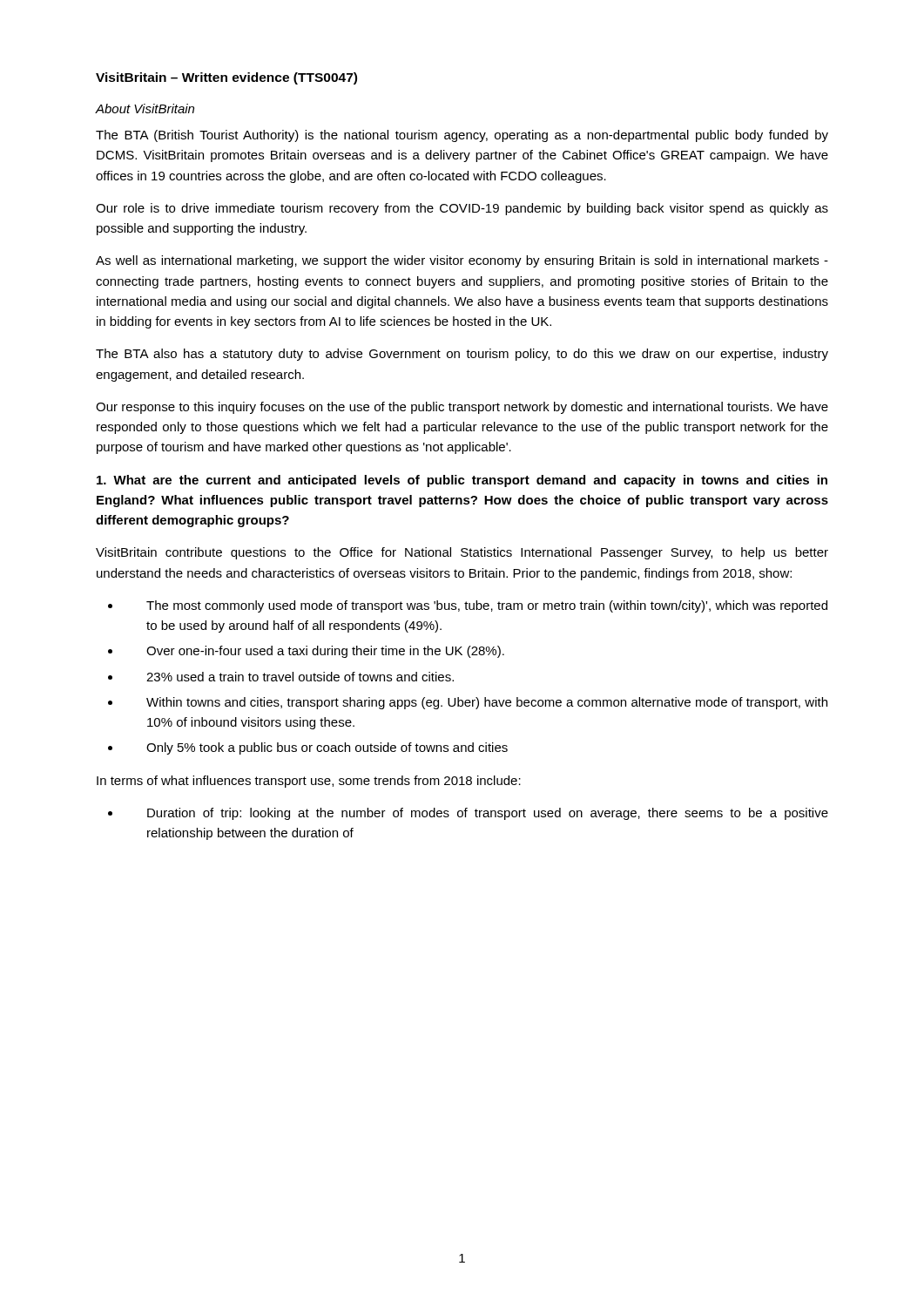
Task: Click on the text block containing "The BTA (British Tourist Authority)"
Action: click(462, 155)
